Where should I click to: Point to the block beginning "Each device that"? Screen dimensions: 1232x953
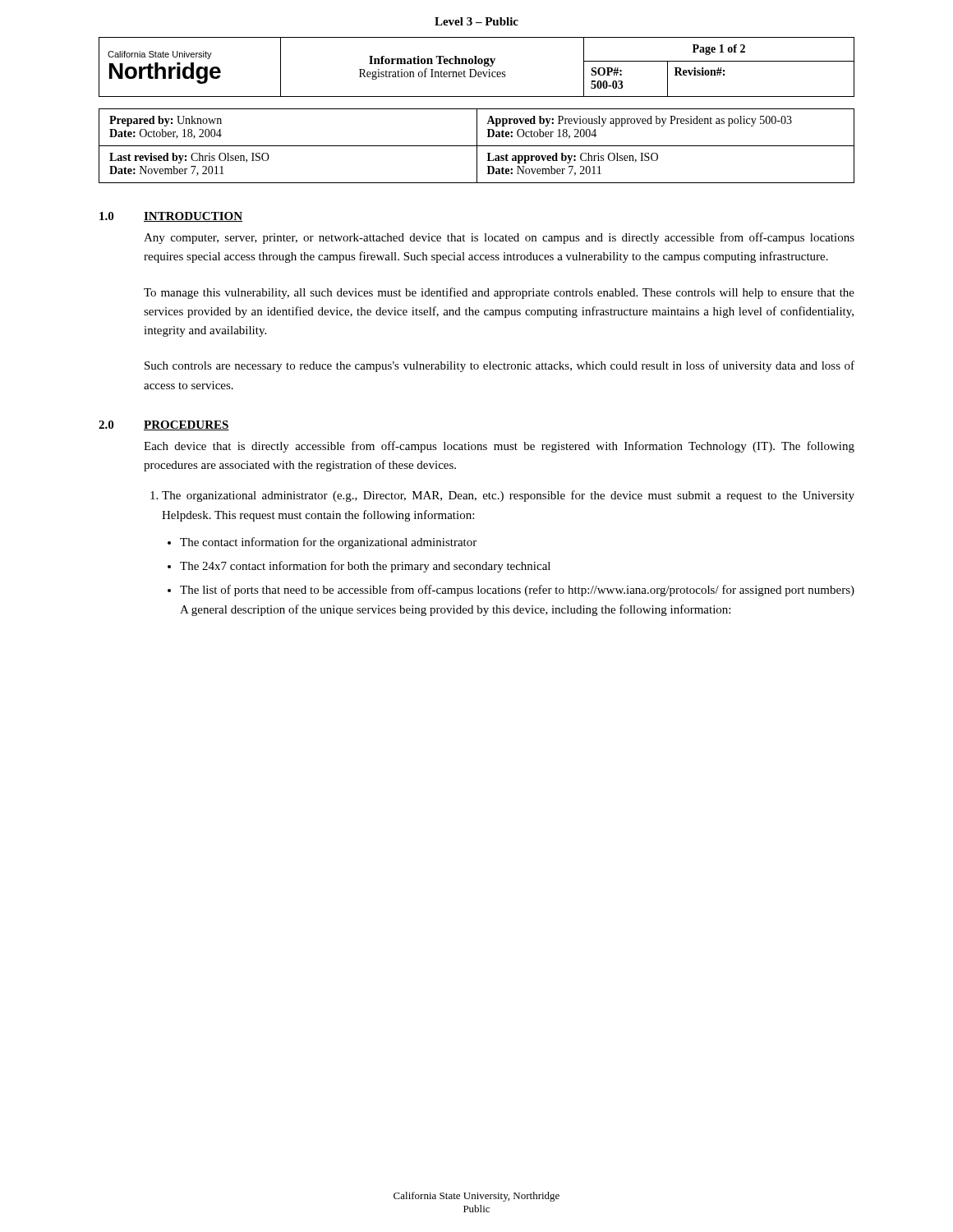click(x=499, y=455)
